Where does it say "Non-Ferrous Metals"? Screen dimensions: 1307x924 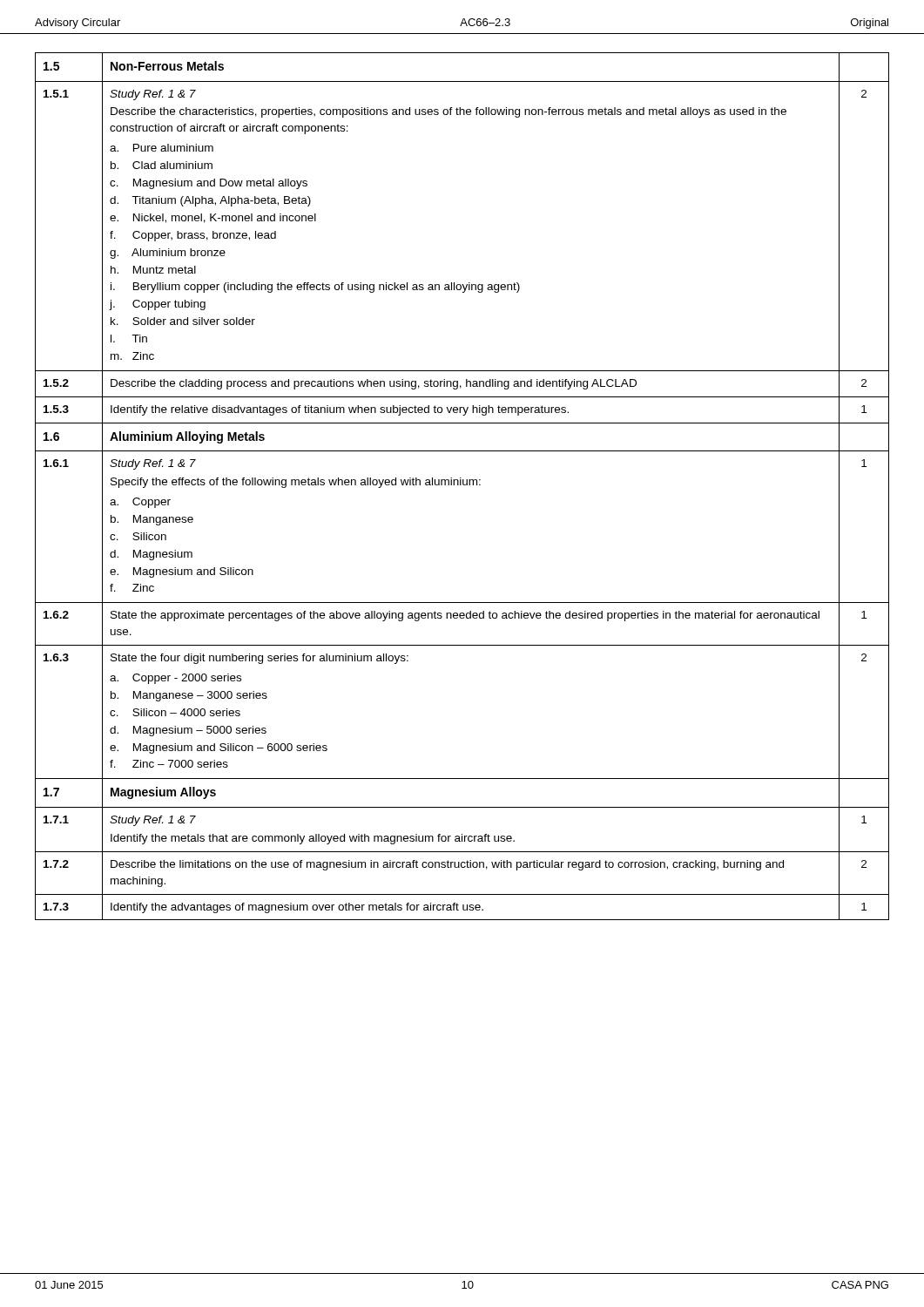coord(167,66)
